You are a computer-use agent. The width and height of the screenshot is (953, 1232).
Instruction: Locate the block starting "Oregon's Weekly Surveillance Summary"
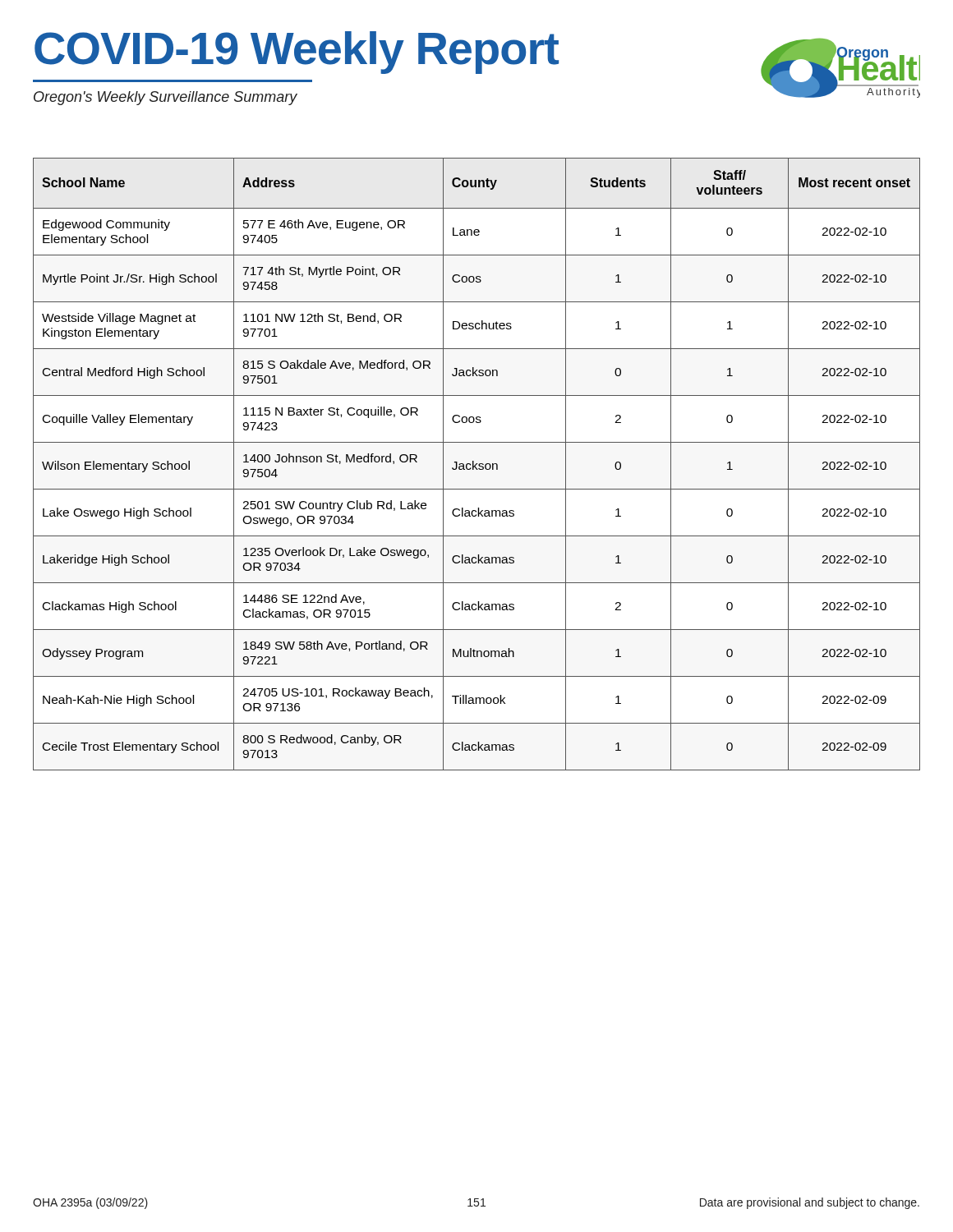click(x=166, y=98)
